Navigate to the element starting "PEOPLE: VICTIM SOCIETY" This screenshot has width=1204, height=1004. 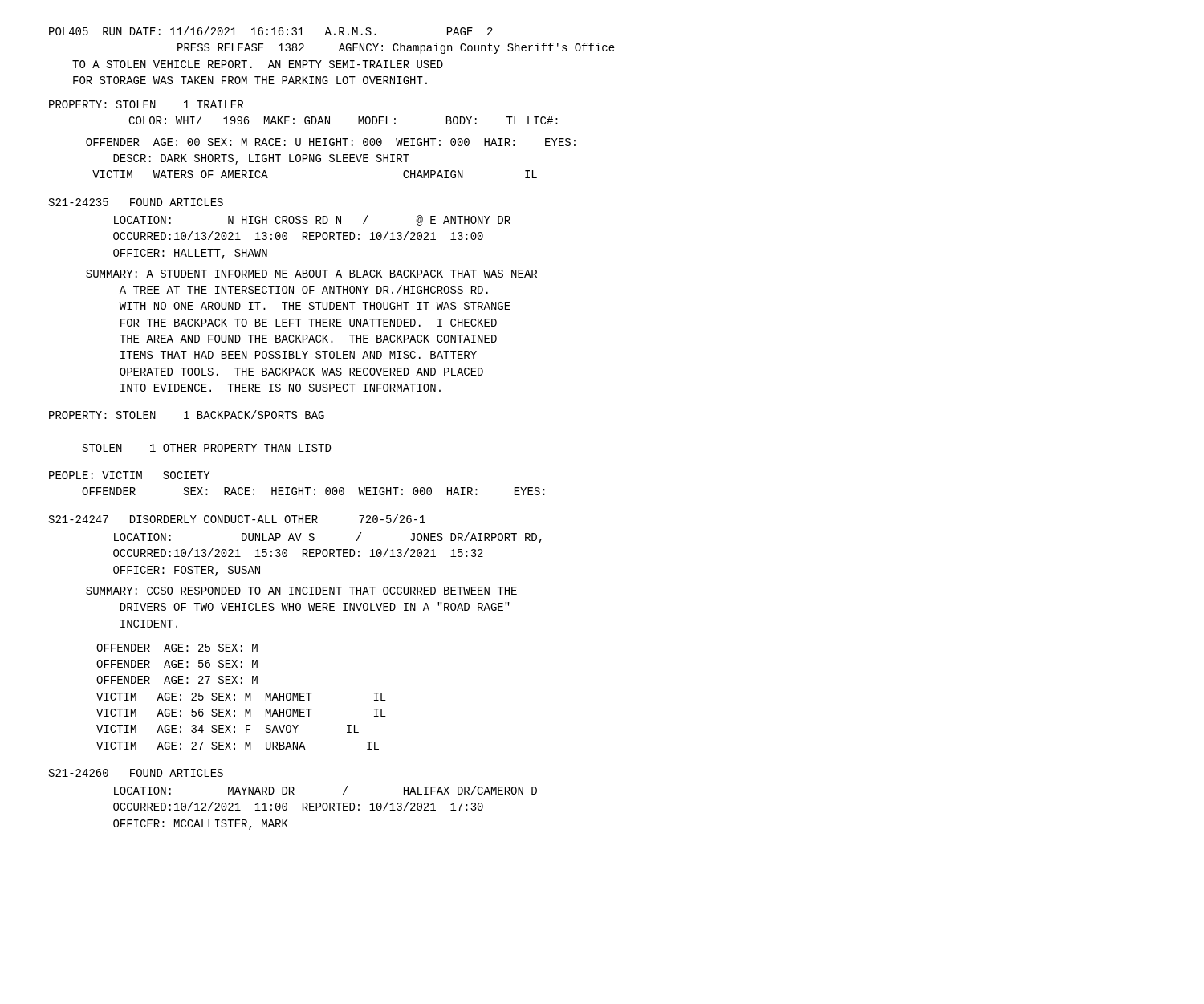(129, 475)
